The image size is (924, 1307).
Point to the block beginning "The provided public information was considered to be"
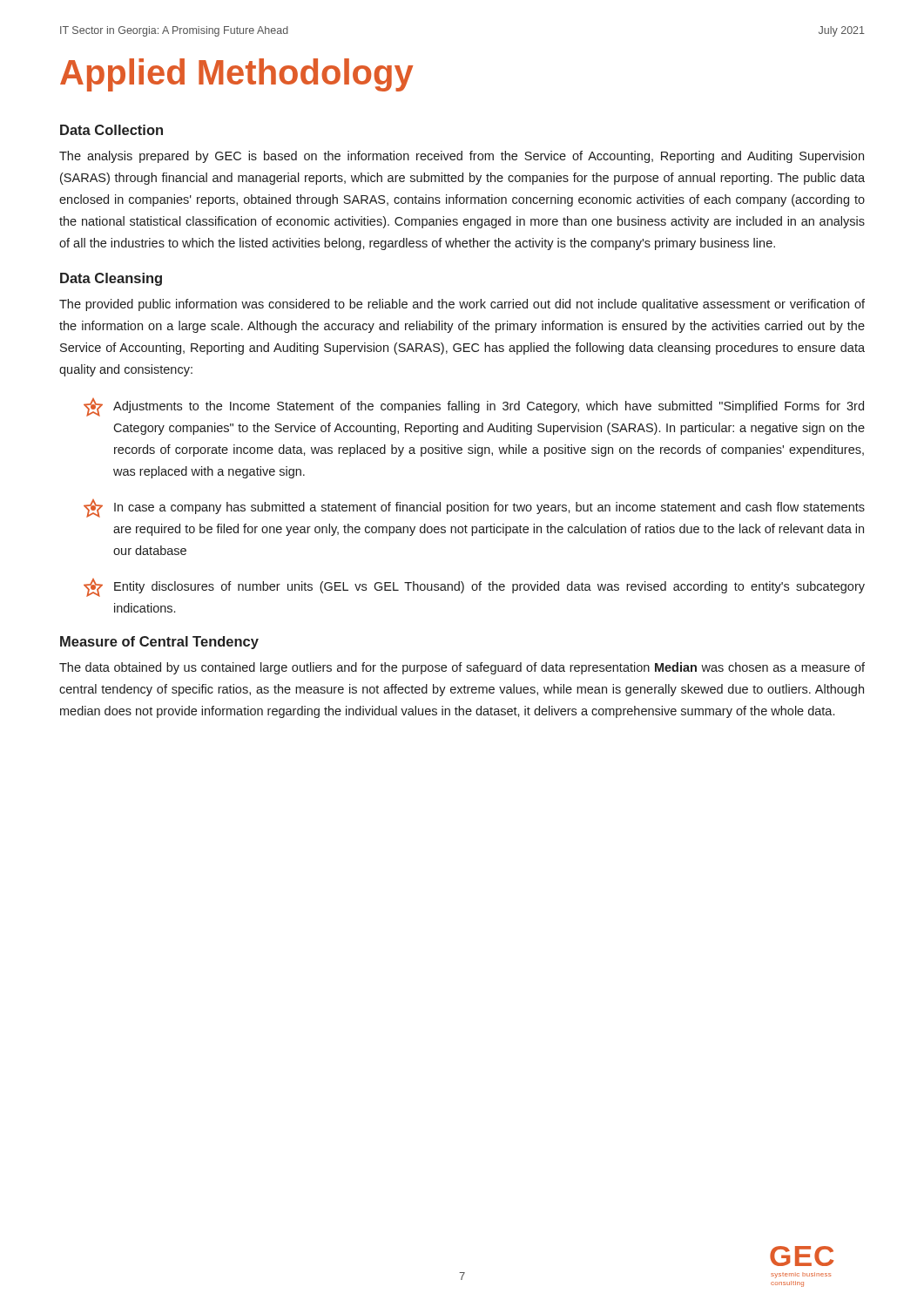(x=462, y=337)
